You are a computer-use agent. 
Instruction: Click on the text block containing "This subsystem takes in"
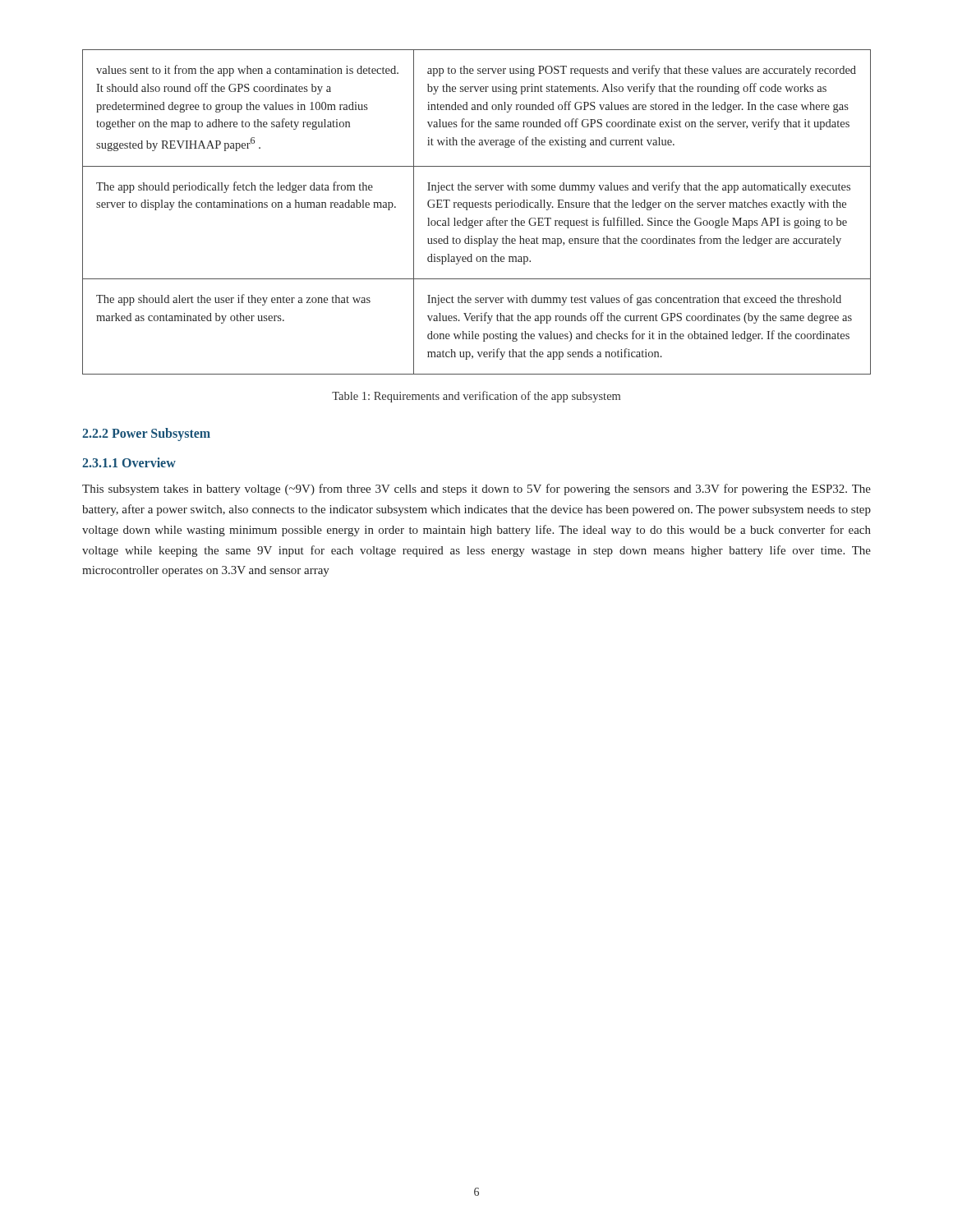476,530
